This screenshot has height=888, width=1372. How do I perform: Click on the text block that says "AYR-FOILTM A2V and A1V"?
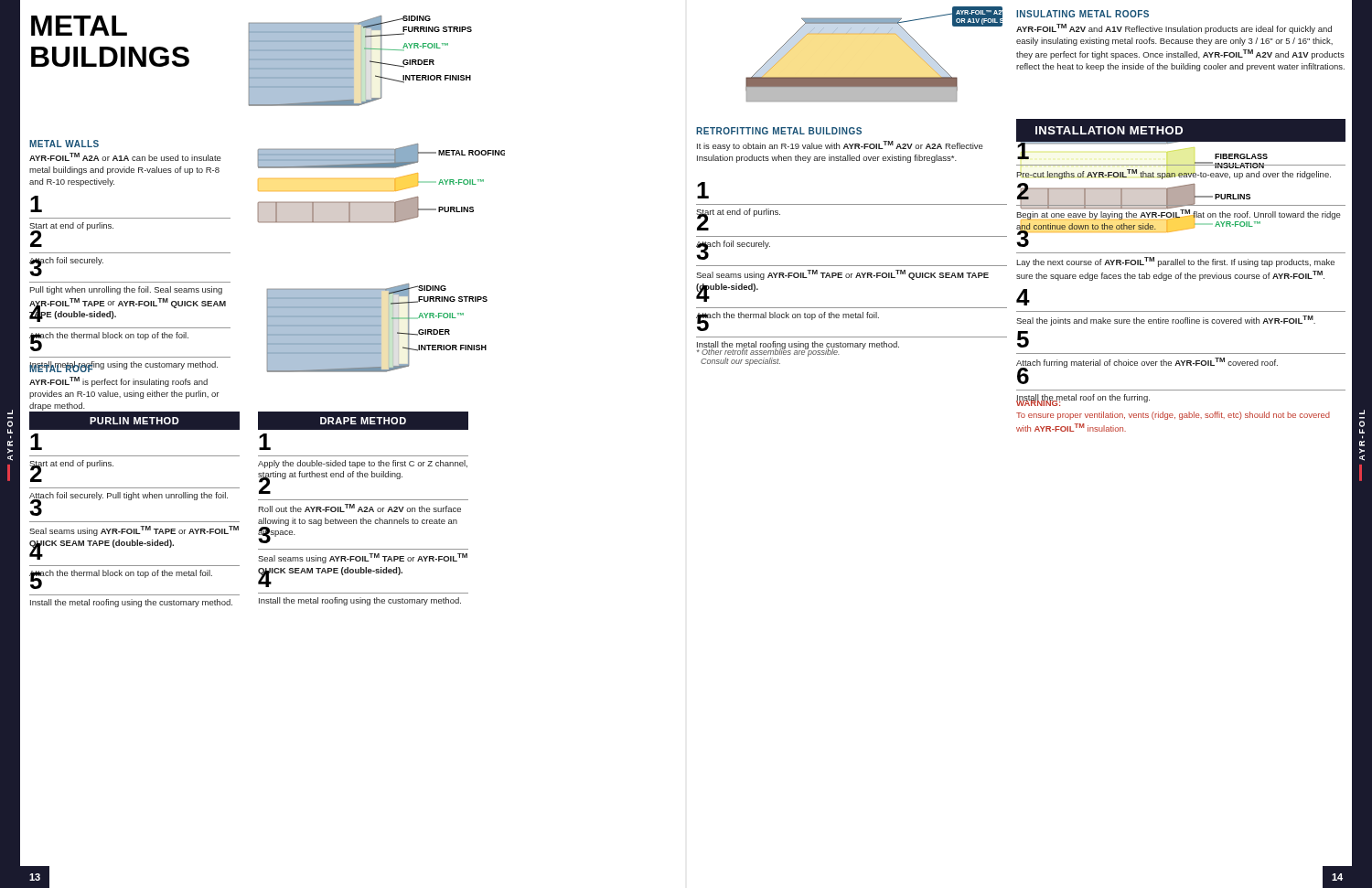tap(1181, 47)
